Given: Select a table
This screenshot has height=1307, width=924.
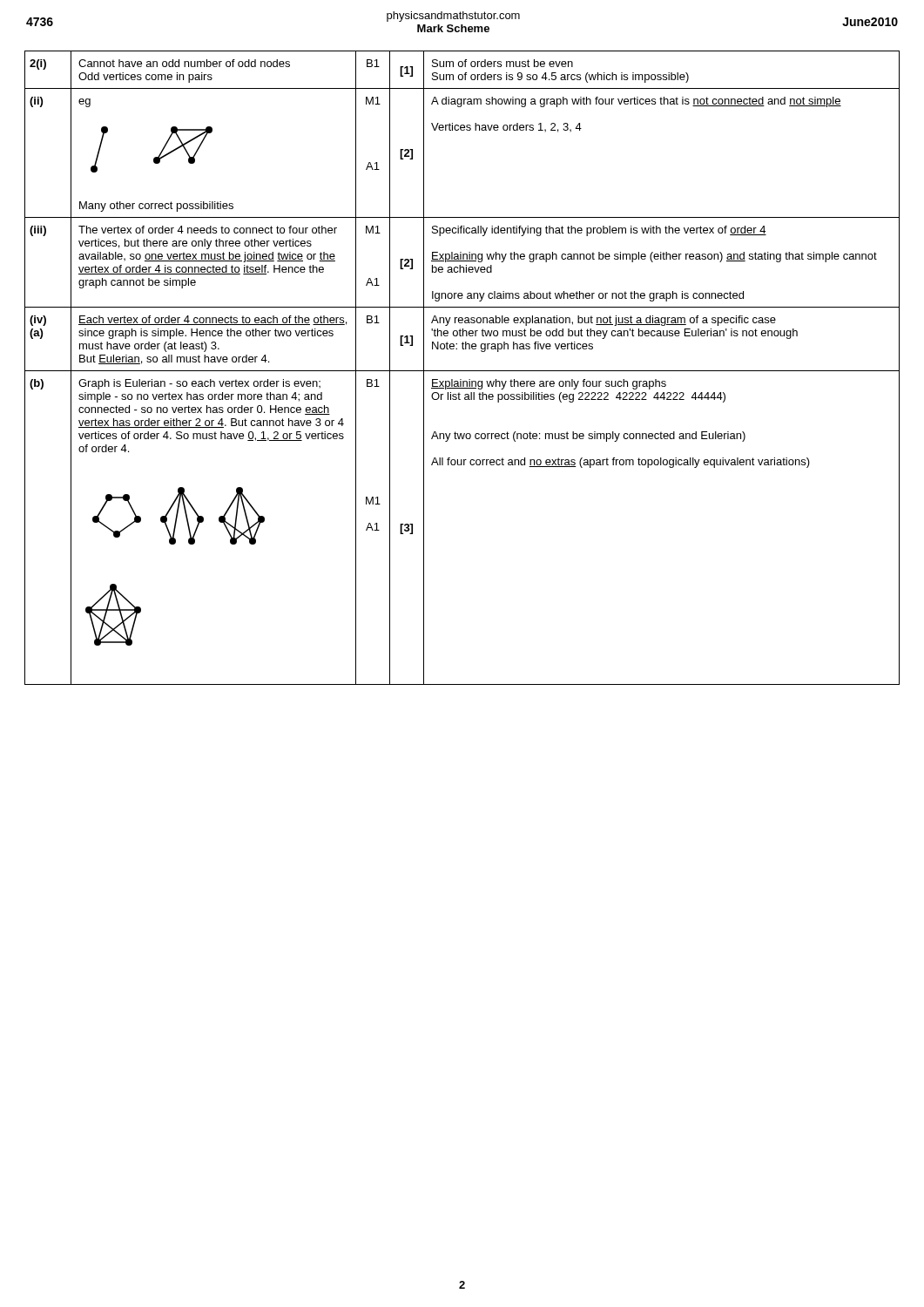Looking at the screenshot, I should 462,368.
